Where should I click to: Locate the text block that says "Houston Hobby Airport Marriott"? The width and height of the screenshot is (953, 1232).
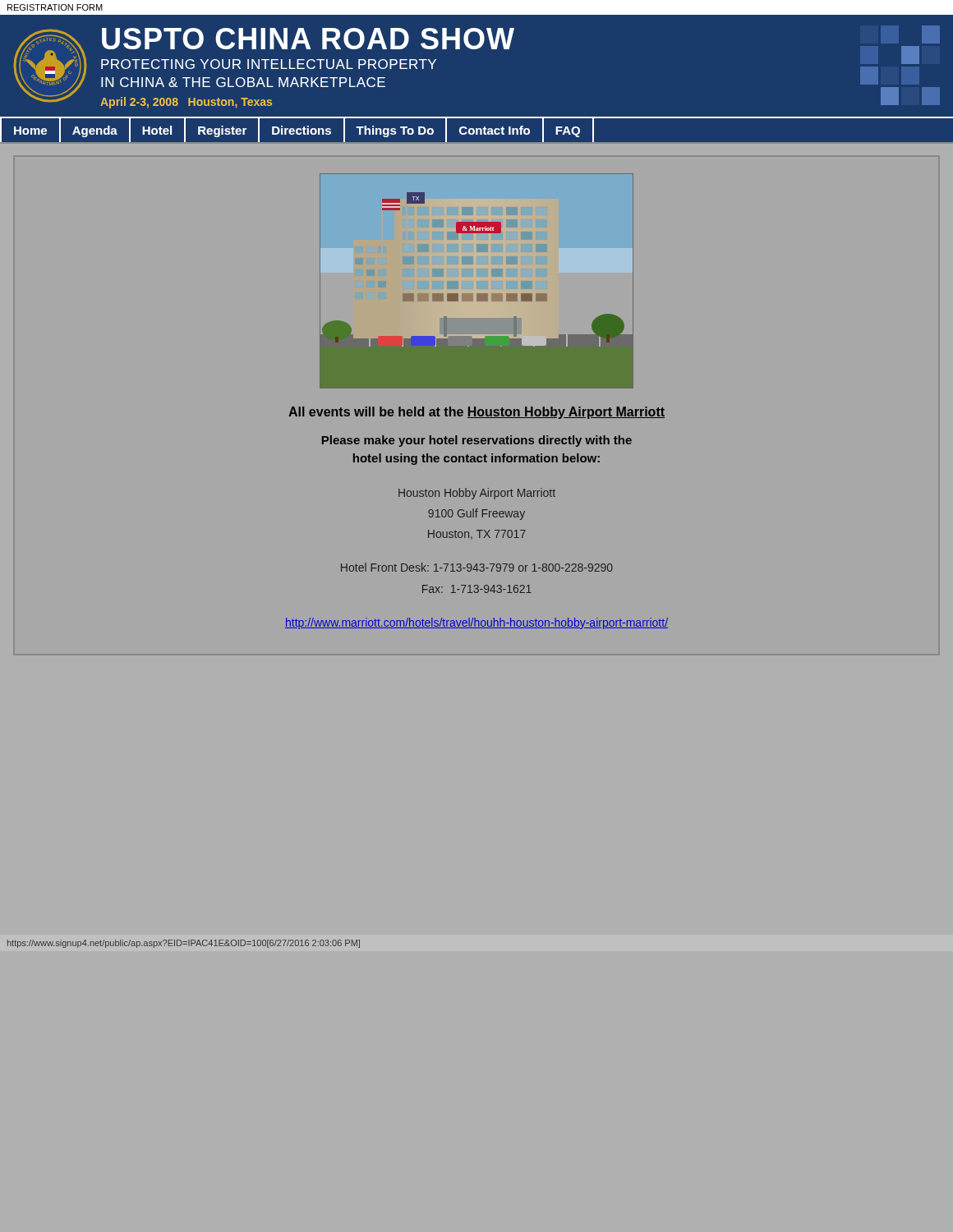point(476,513)
